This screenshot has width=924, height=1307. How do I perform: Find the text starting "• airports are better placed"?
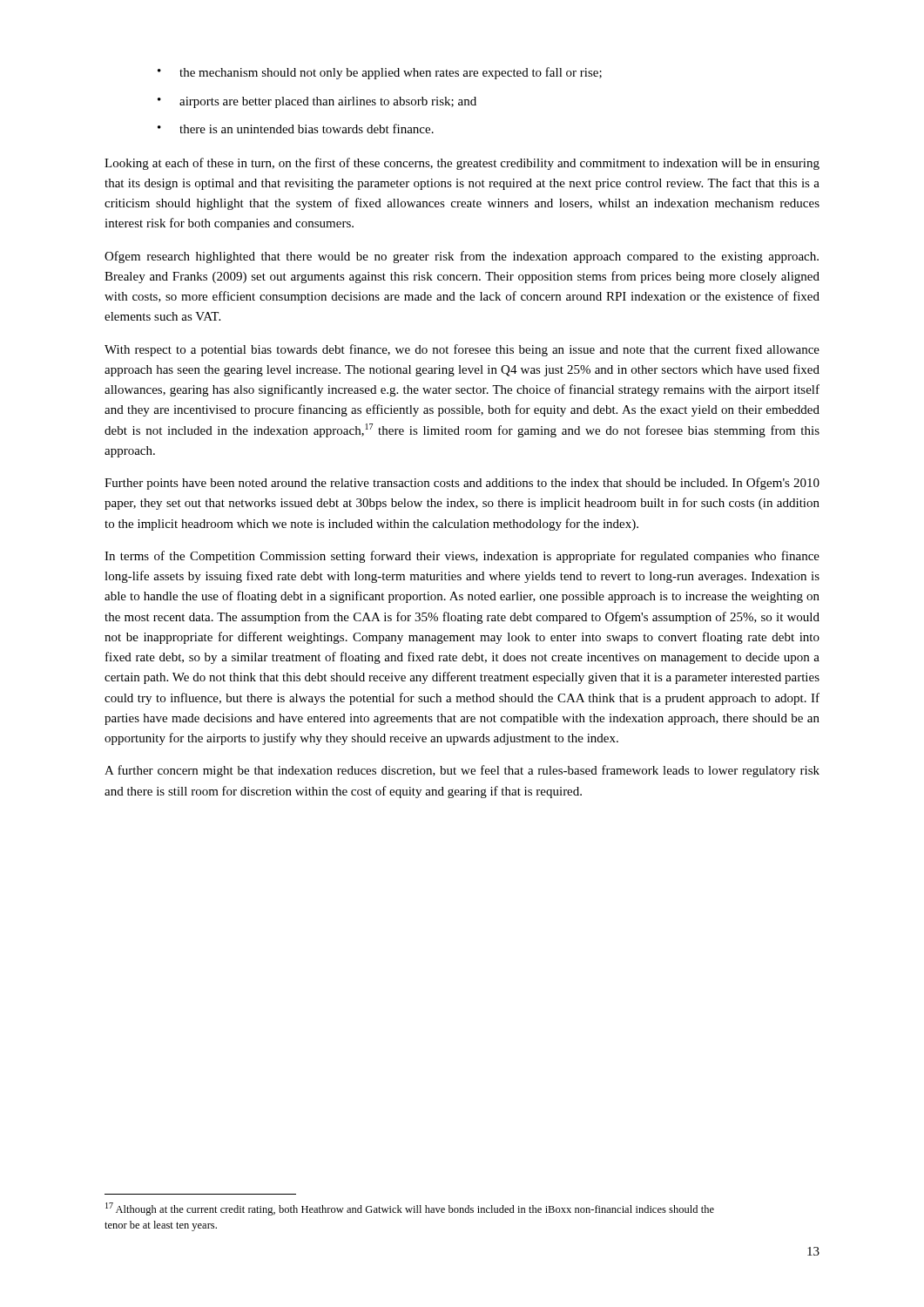[317, 101]
